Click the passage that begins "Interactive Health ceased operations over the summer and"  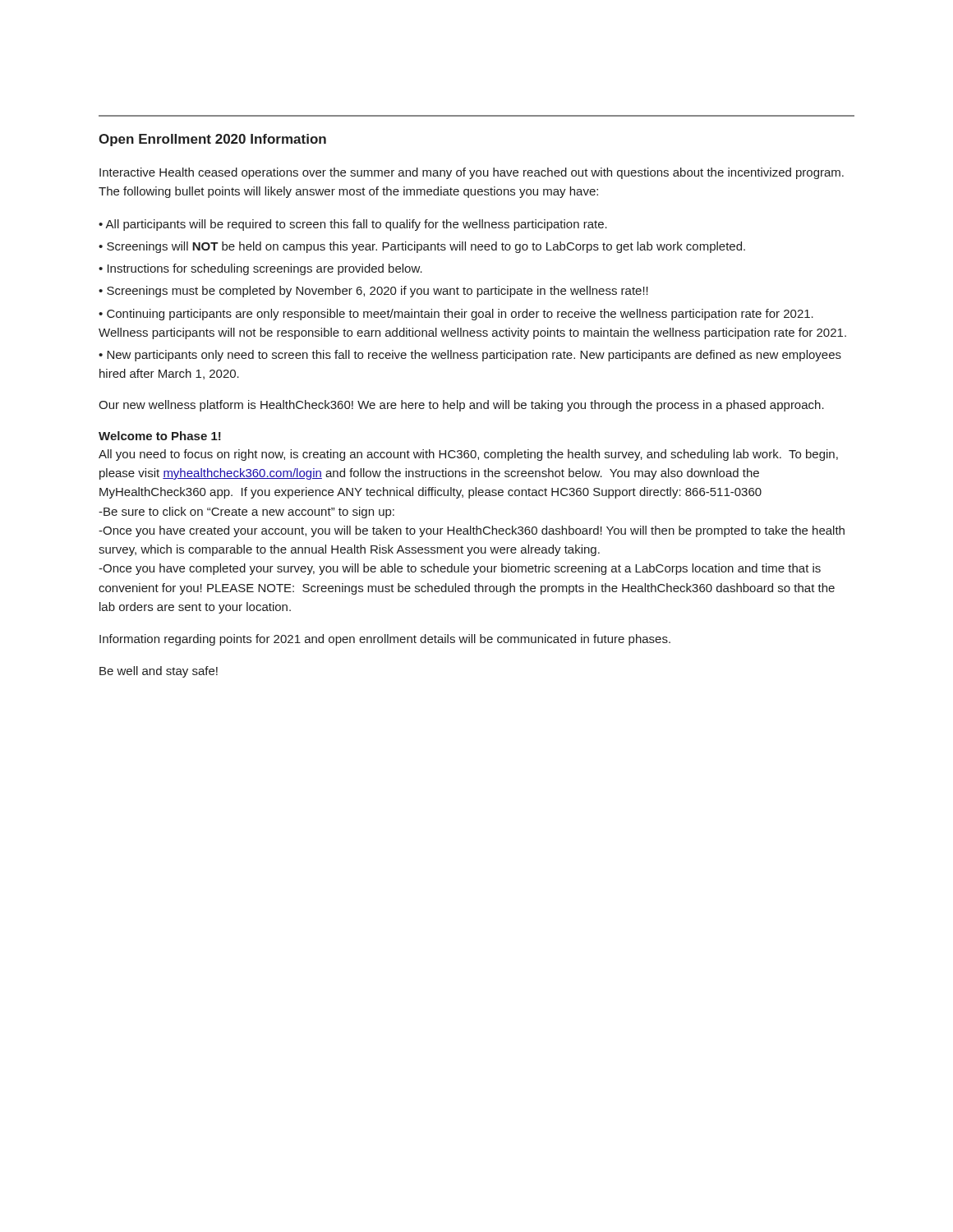(476, 182)
